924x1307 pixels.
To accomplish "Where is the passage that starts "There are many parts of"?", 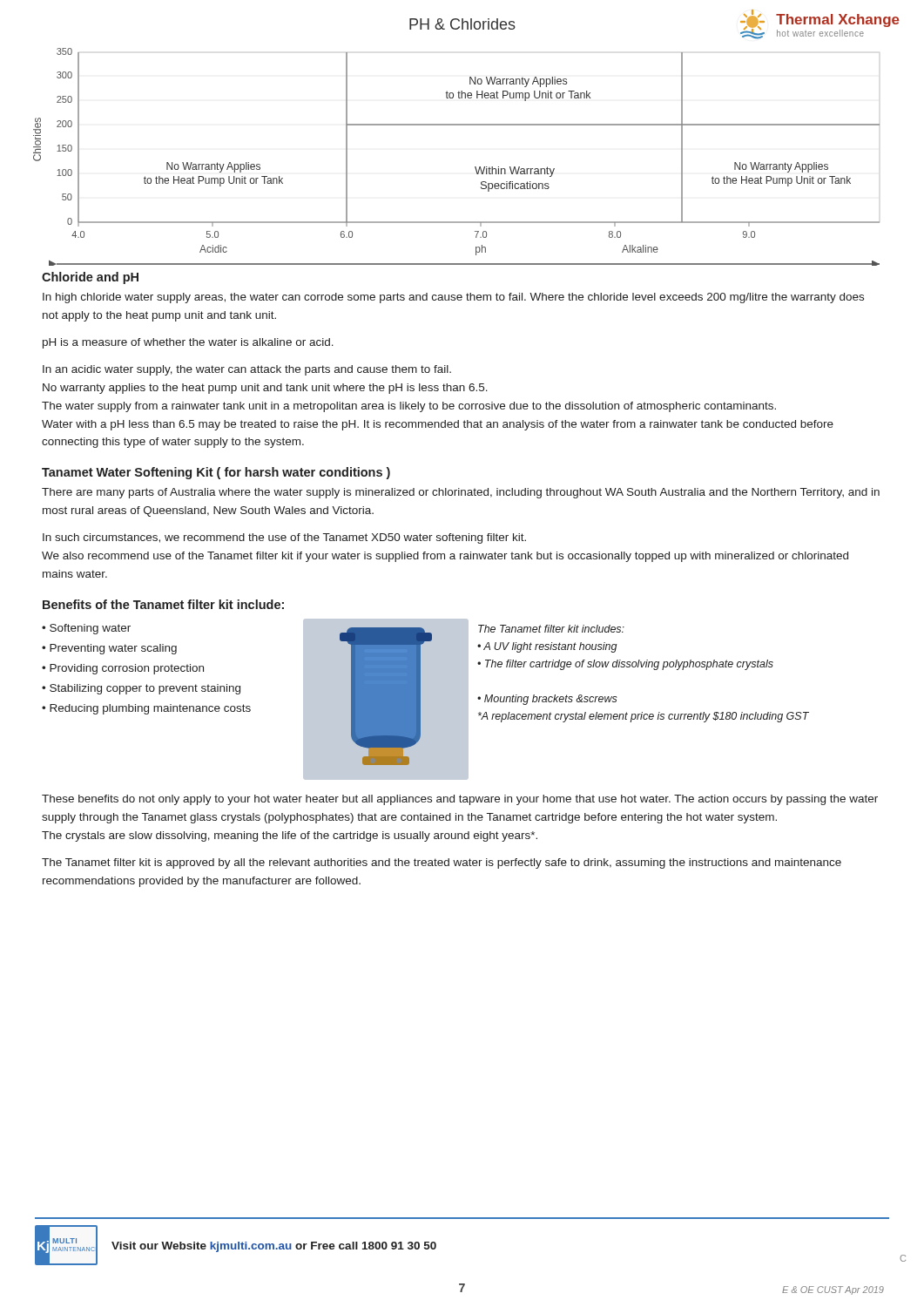I will click(461, 501).
